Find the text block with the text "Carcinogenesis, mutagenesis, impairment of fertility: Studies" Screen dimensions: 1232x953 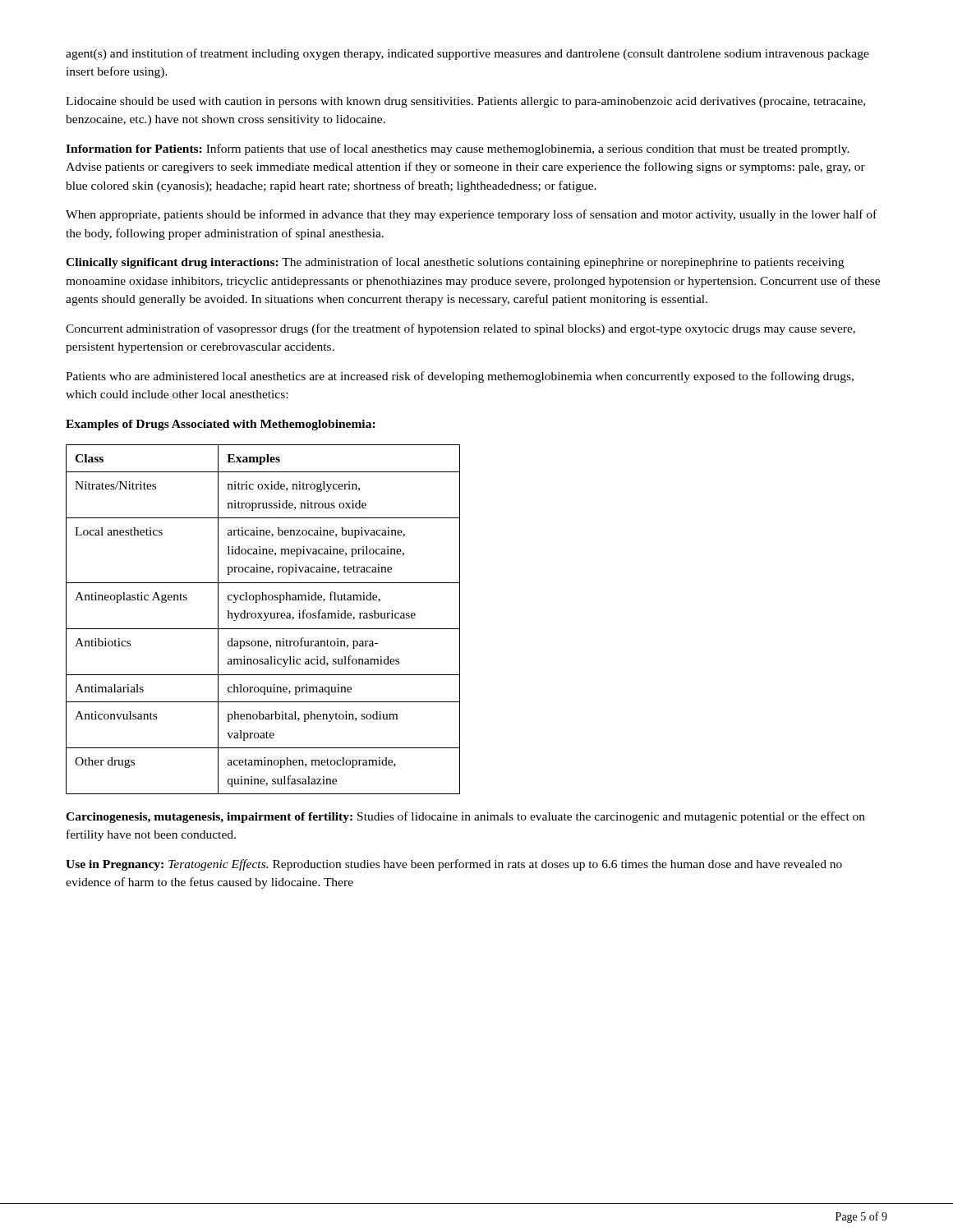(x=465, y=825)
